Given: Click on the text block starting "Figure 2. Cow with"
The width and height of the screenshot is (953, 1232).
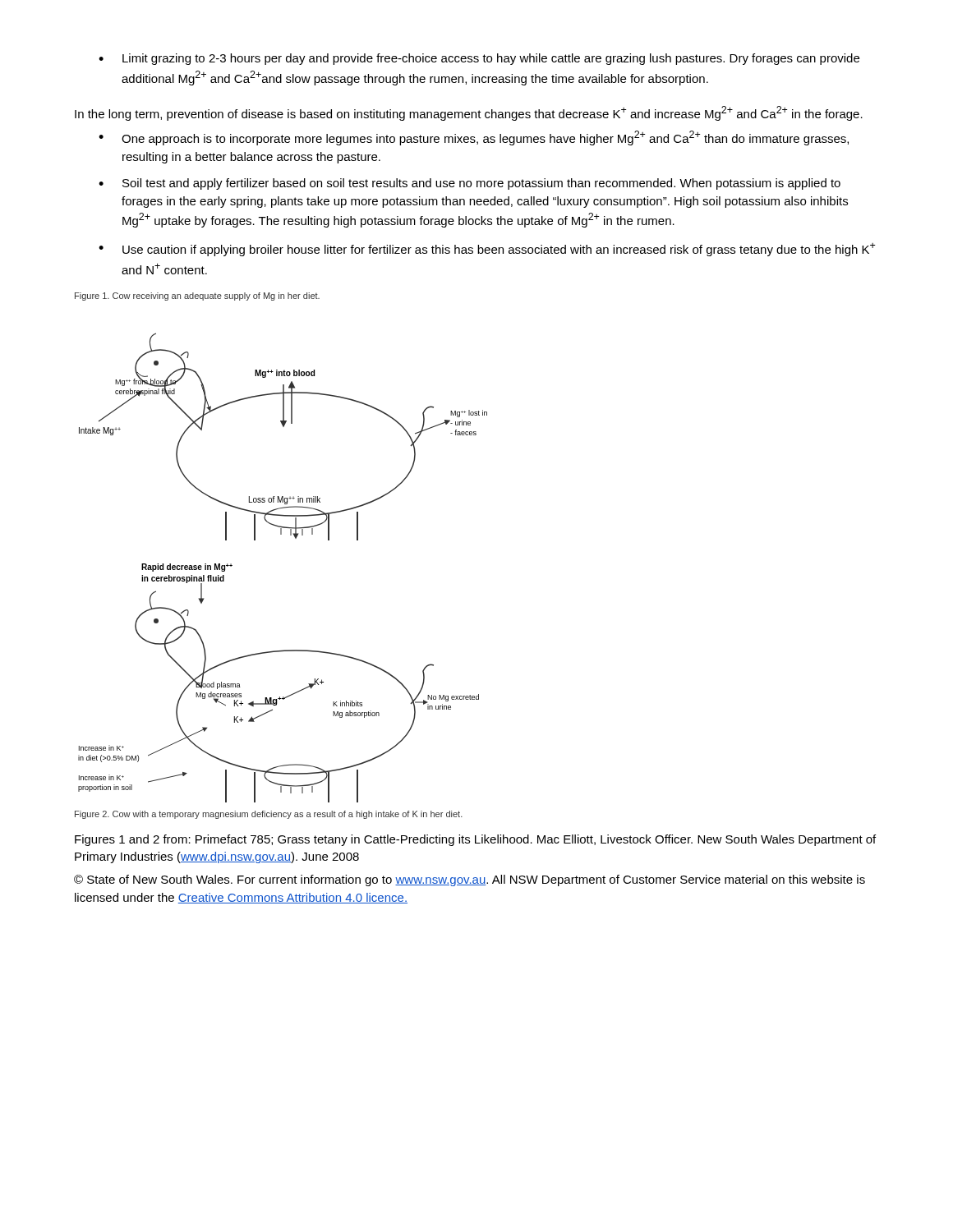Looking at the screenshot, I should click(268, 813).
